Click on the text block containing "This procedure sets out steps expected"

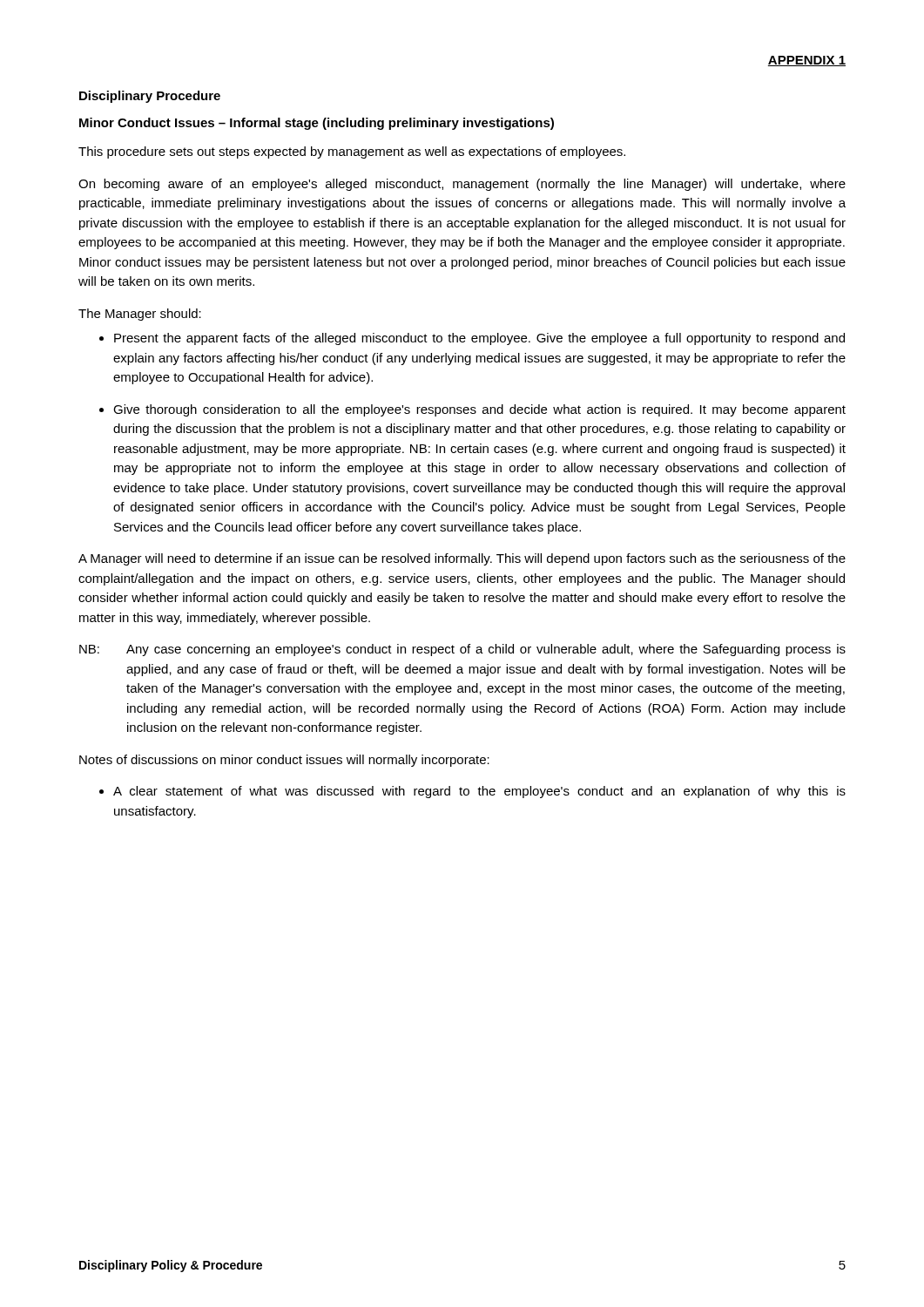pos(462,152)
